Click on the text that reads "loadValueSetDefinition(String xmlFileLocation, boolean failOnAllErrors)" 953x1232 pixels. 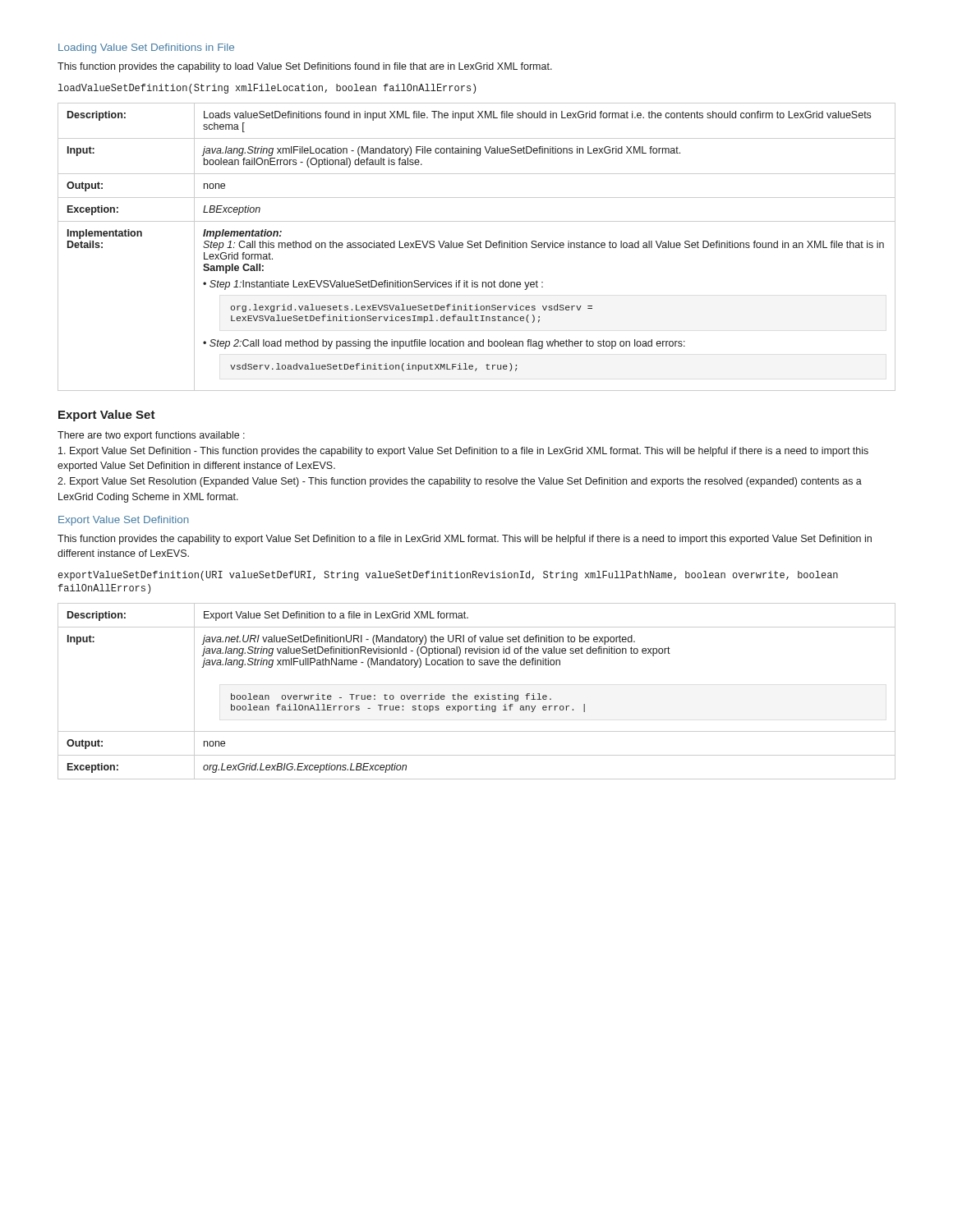click(x=268, y=89)
